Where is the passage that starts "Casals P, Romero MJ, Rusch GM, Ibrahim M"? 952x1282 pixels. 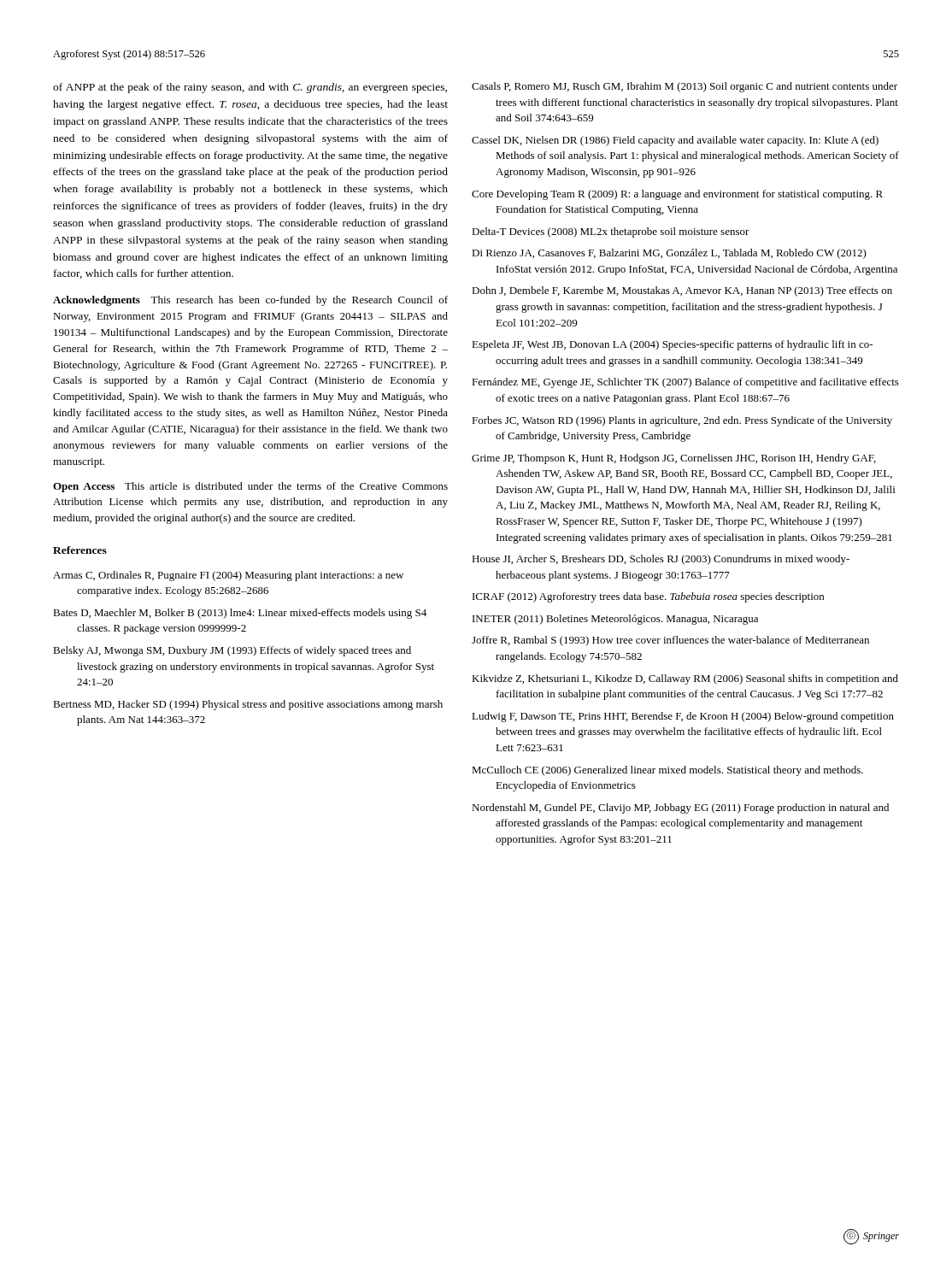(685, 102)
